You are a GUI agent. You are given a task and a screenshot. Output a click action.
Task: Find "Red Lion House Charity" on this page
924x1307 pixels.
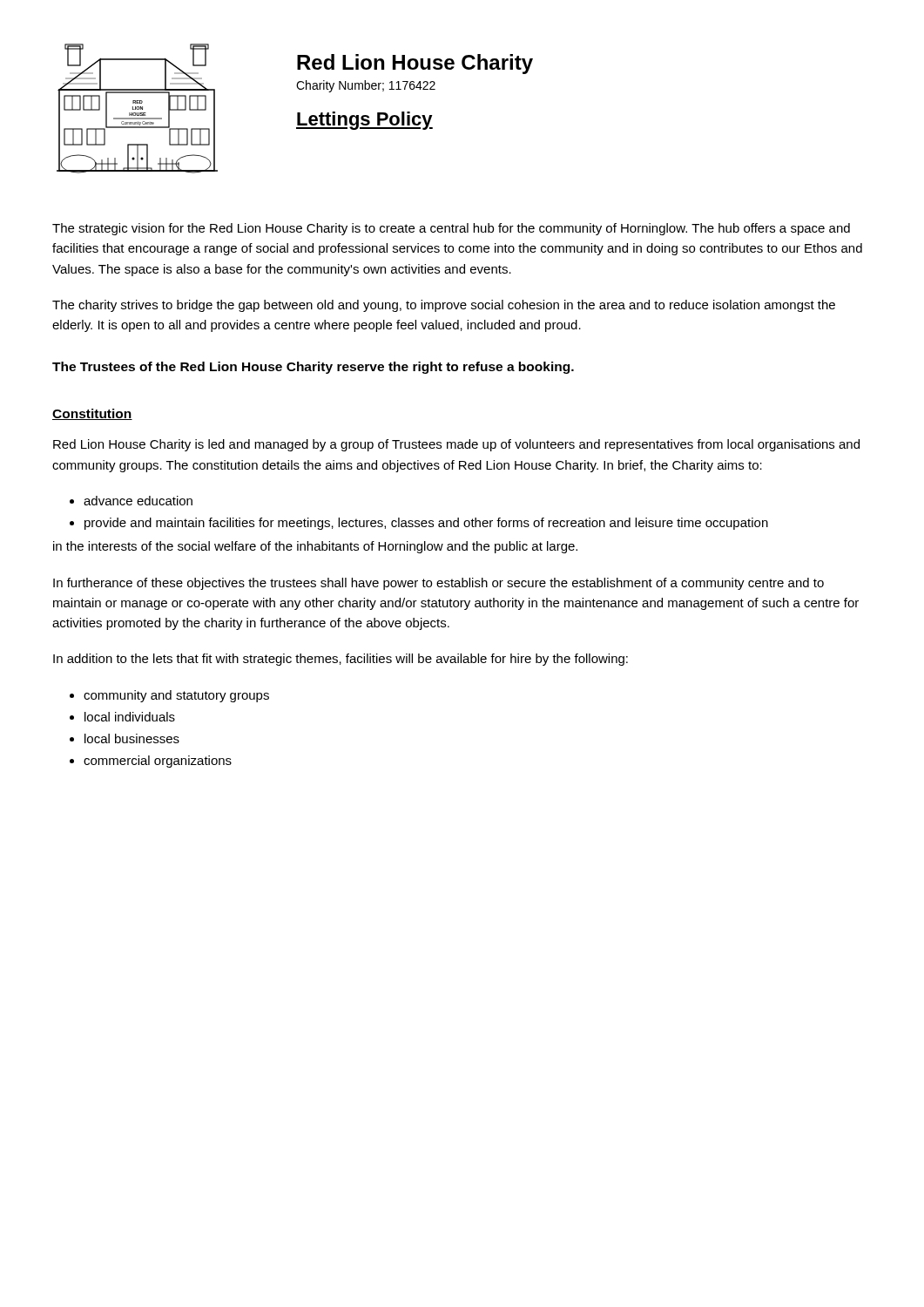(x=415, y=62)
